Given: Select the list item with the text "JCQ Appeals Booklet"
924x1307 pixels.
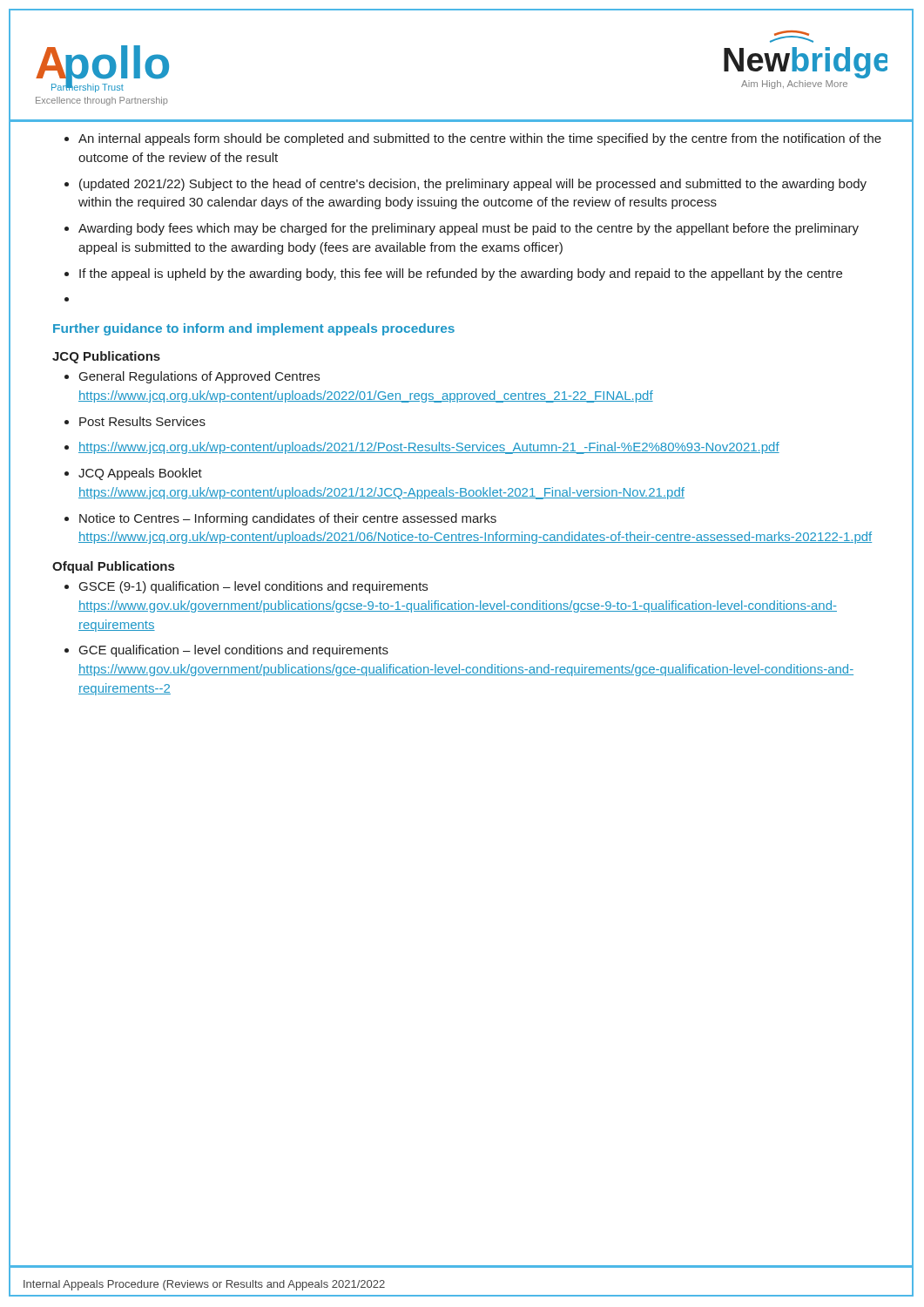Looking at the screenshot, I should click(x=488, y=483).
